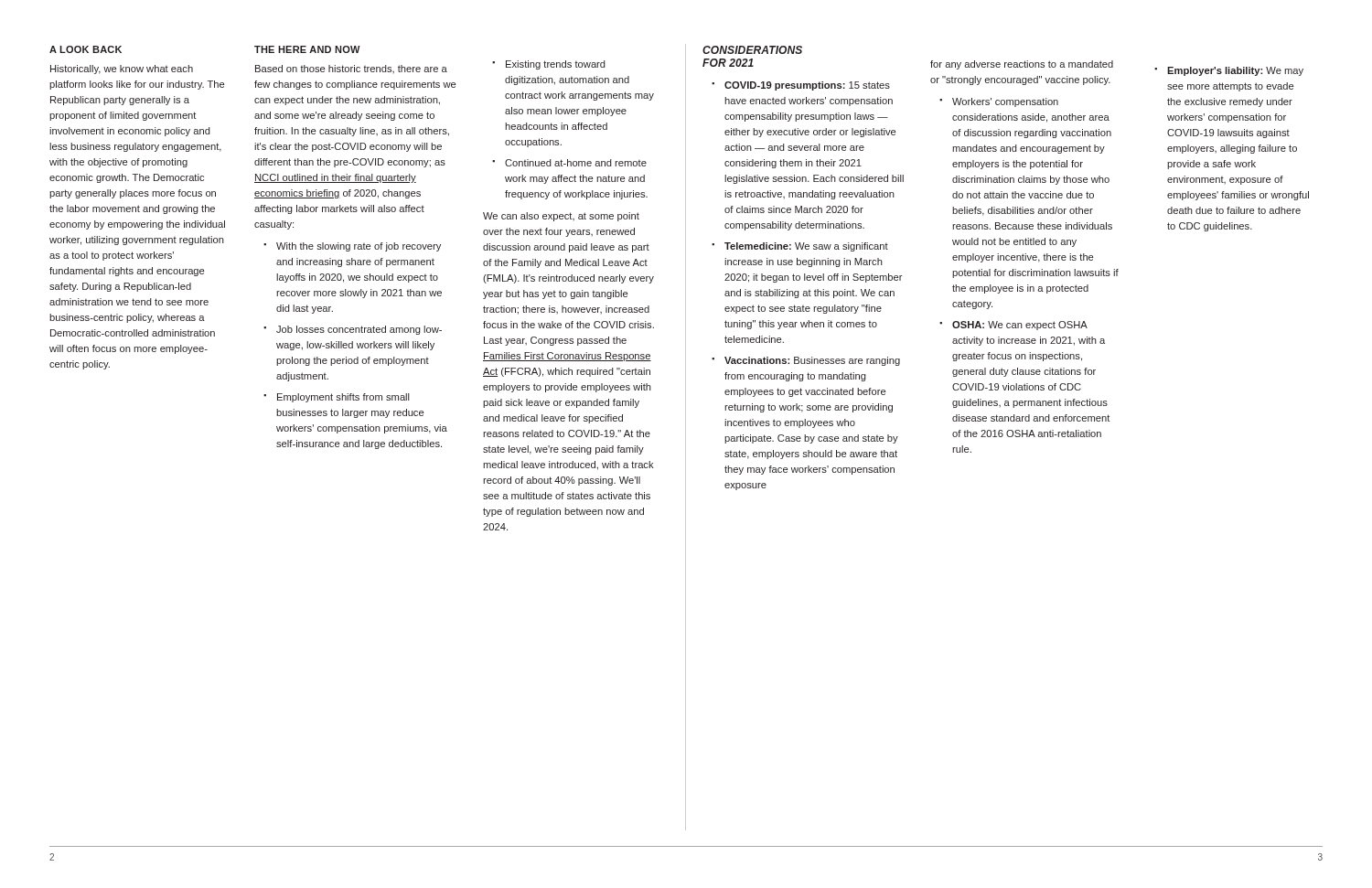Find the passage starting "Historically, we know what each platform looks"

tap(139, 217)
